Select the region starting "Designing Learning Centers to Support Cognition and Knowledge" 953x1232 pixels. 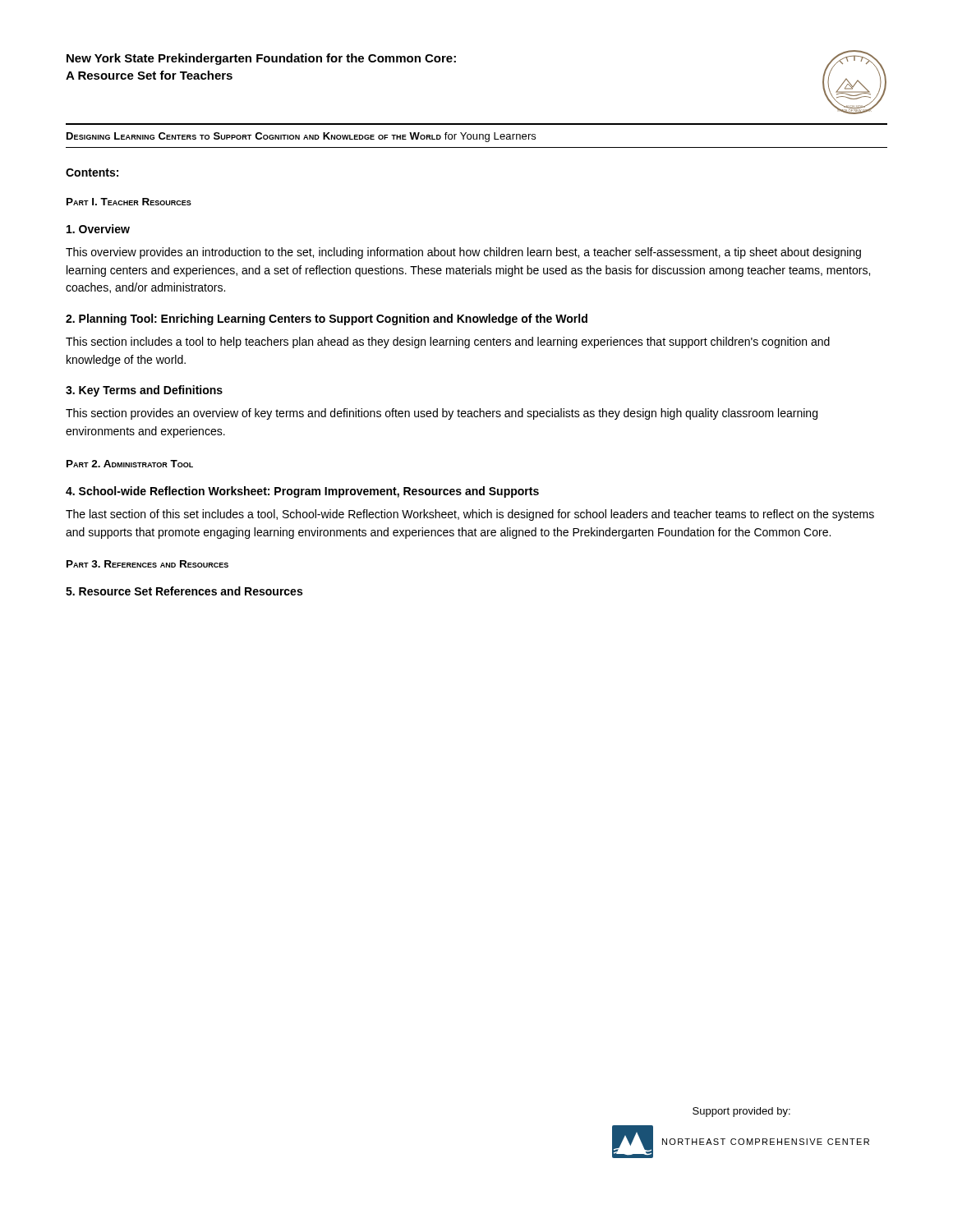[301, 136]
